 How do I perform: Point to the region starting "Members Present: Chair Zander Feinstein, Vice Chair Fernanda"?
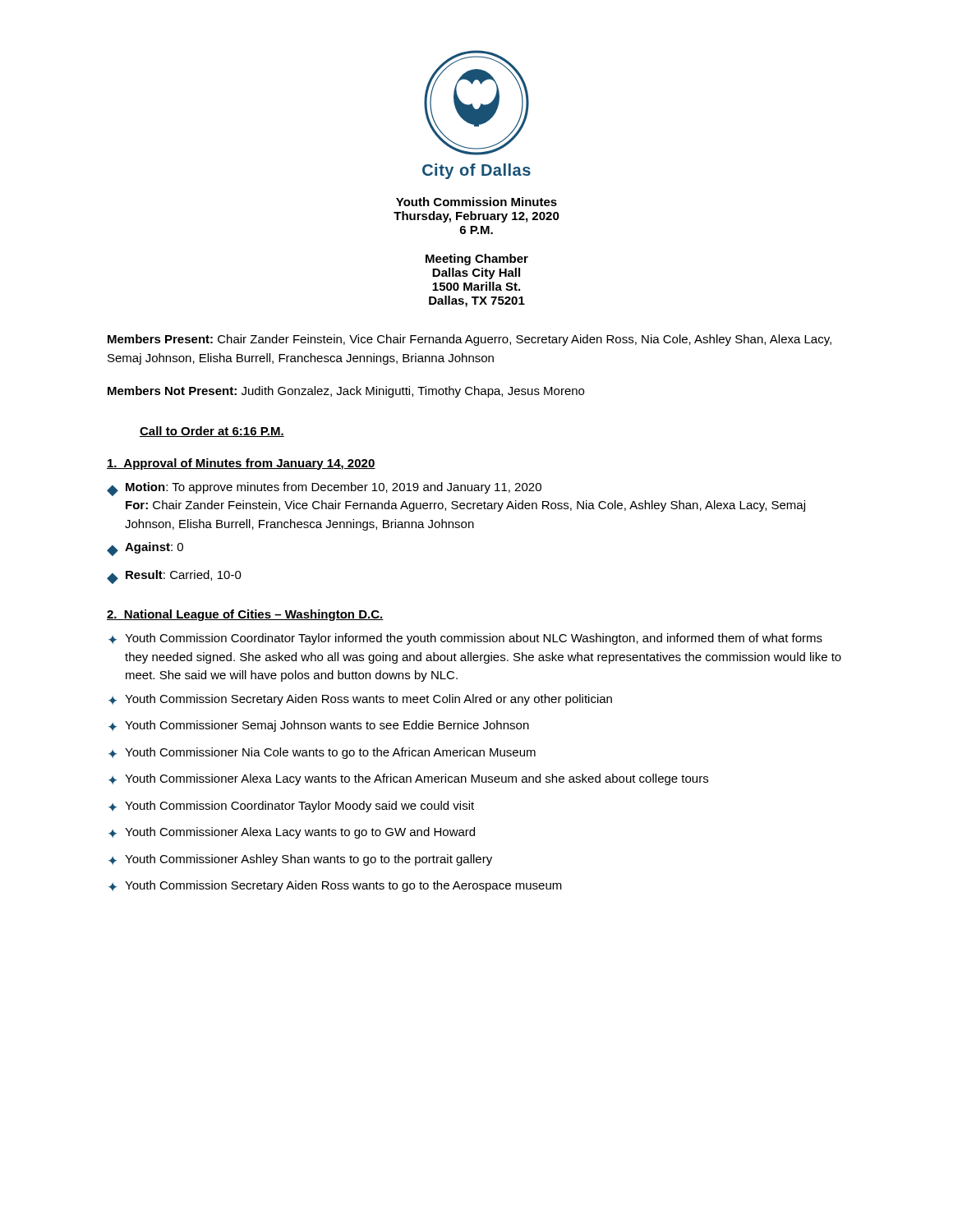[x=470, y=348]
